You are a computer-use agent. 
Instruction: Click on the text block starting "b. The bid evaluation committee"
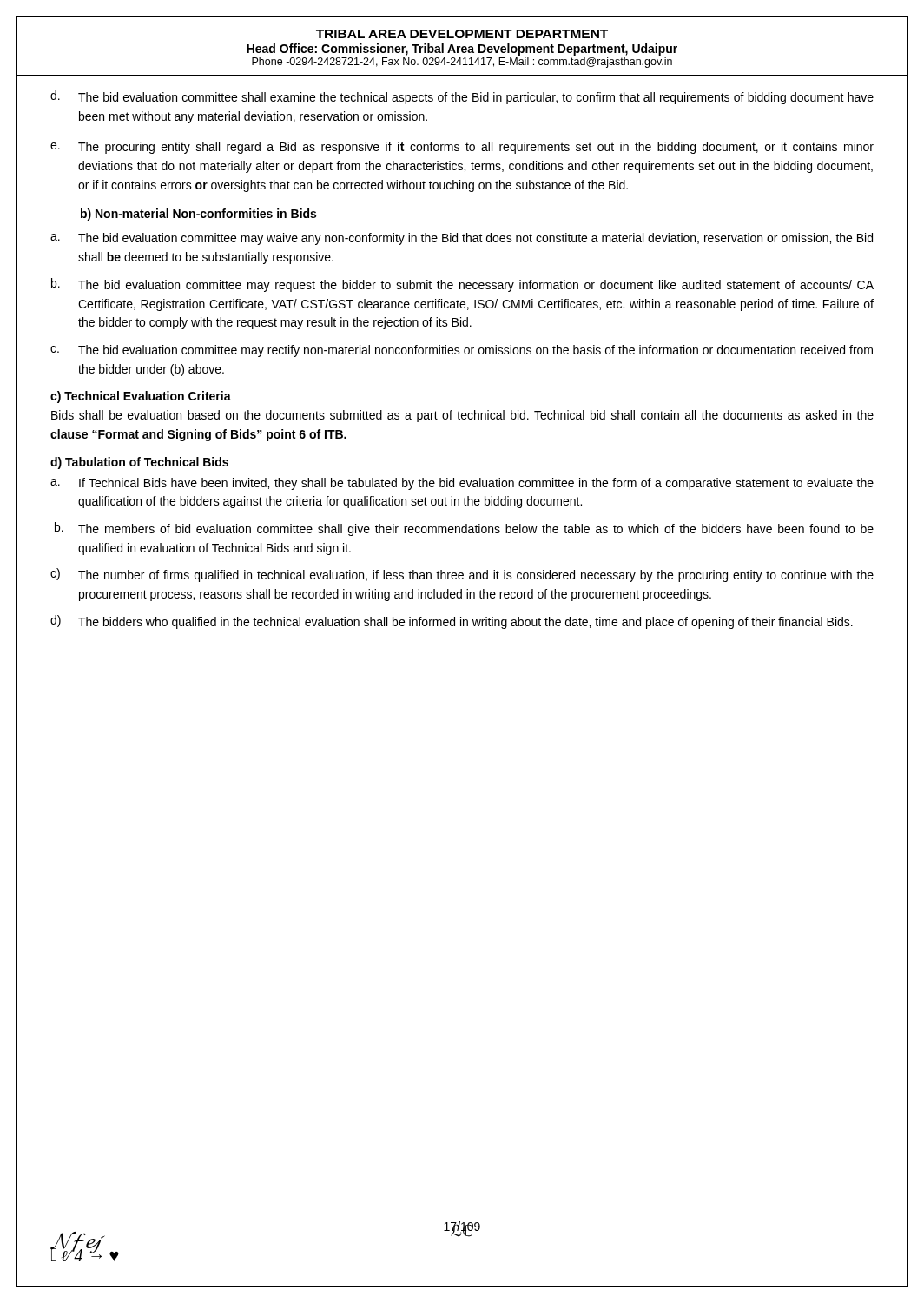462,304
